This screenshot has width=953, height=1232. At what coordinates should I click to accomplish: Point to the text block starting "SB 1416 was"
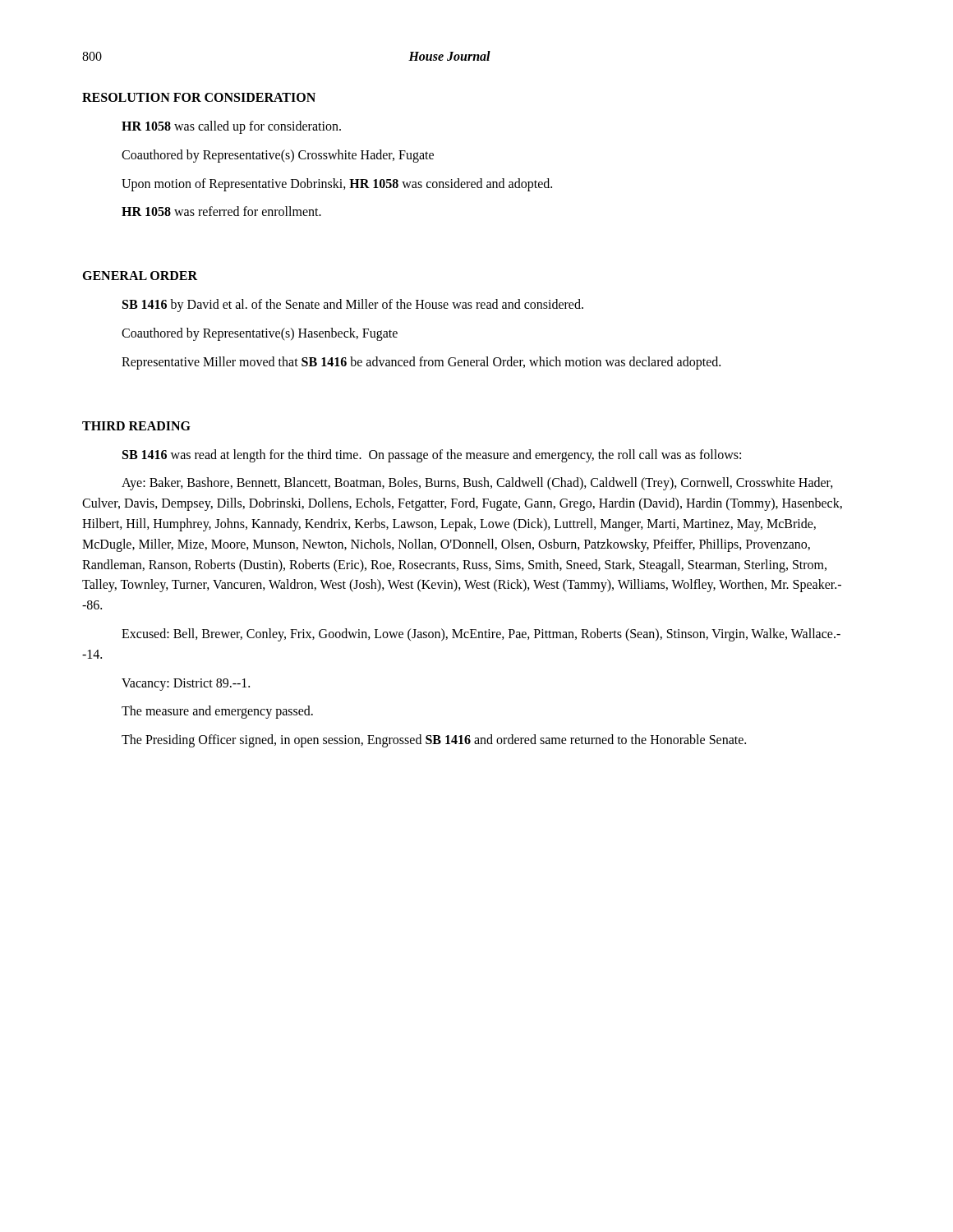[x=432, y=454]
